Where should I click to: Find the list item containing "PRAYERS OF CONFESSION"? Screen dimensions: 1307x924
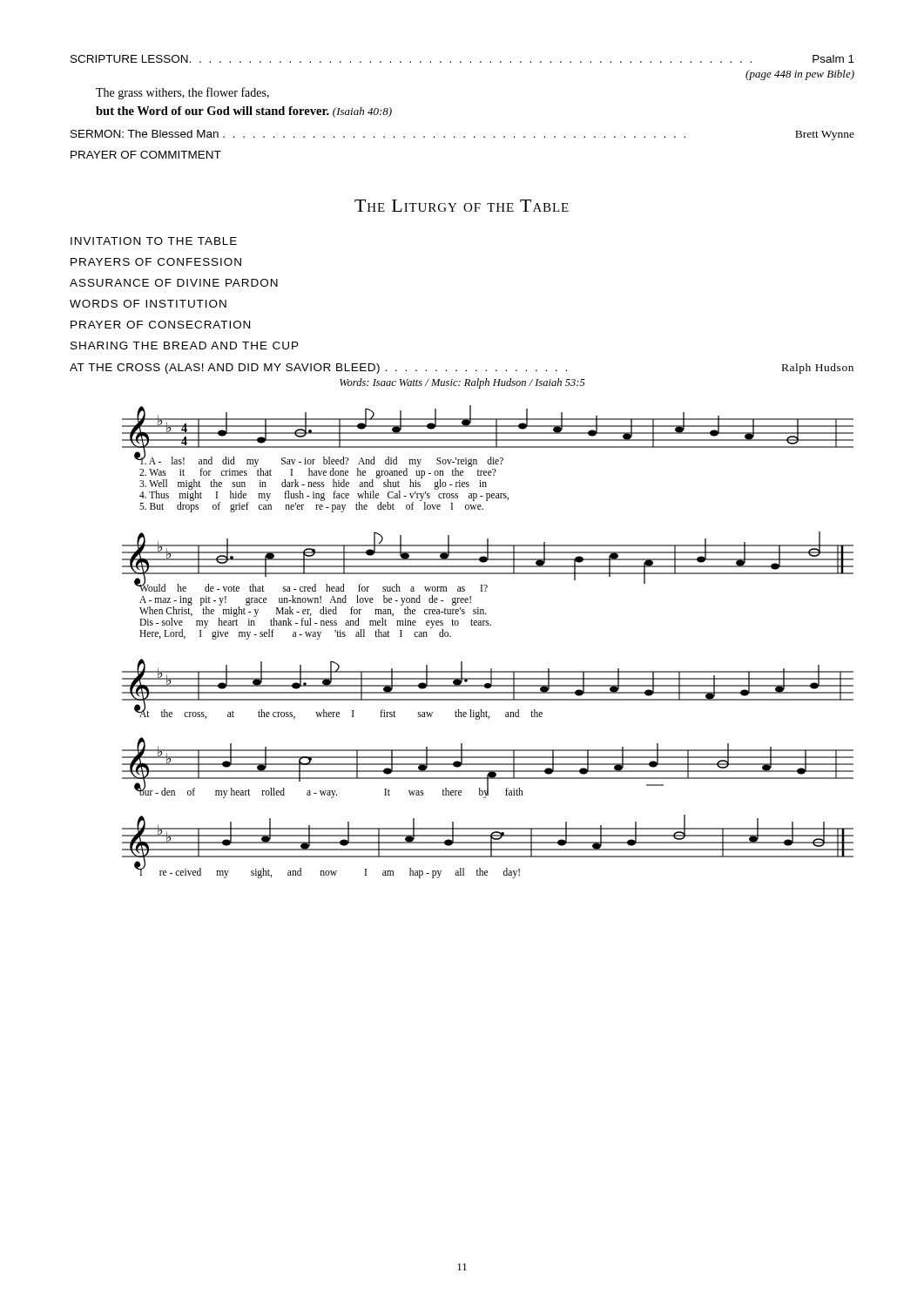(156, 262)
